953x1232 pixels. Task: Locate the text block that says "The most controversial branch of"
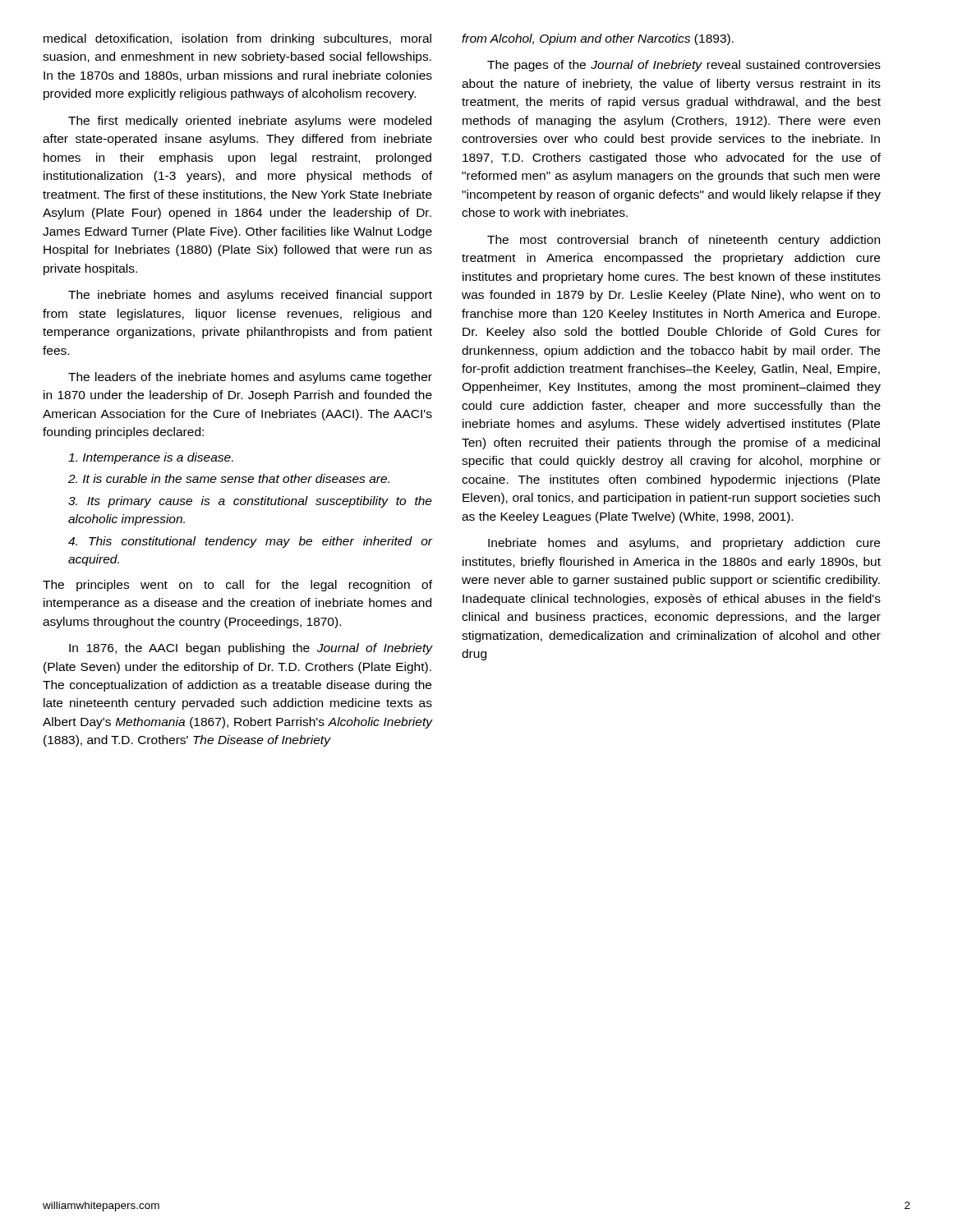tap(671, 378)
